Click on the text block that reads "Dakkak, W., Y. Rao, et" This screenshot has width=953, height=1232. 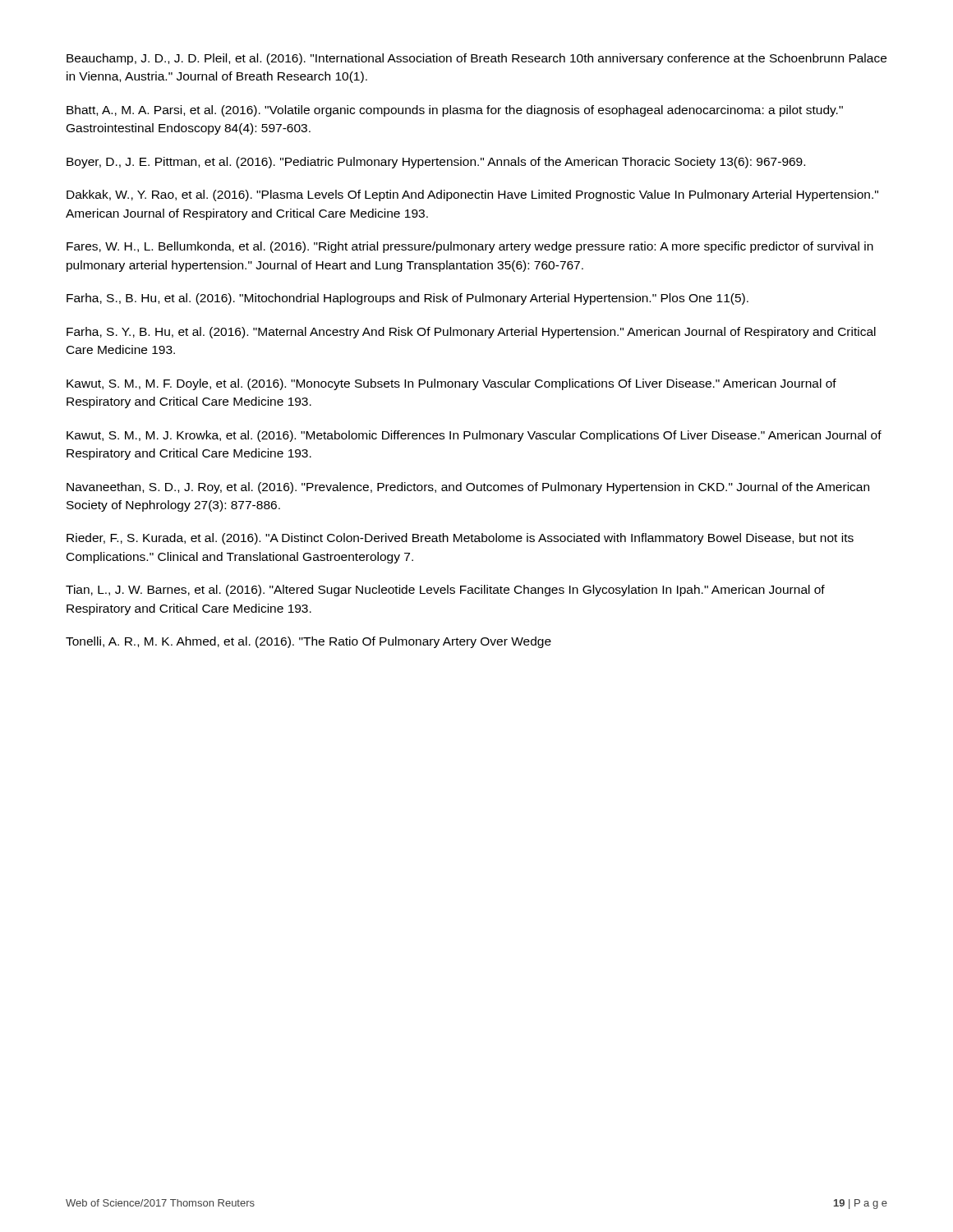coord(472,204)
